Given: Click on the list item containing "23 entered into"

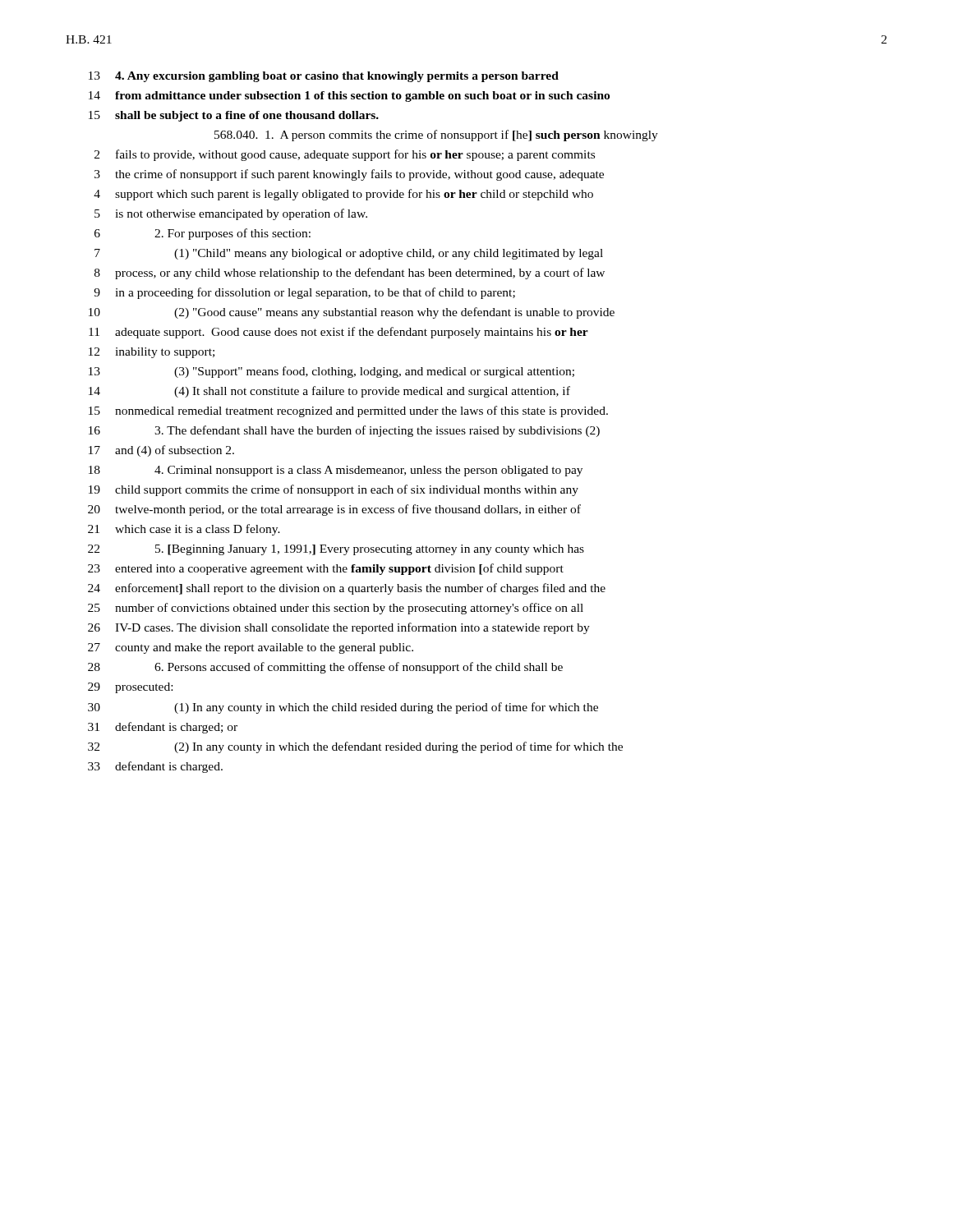Looking at the screenshot, I should (476, 569).
